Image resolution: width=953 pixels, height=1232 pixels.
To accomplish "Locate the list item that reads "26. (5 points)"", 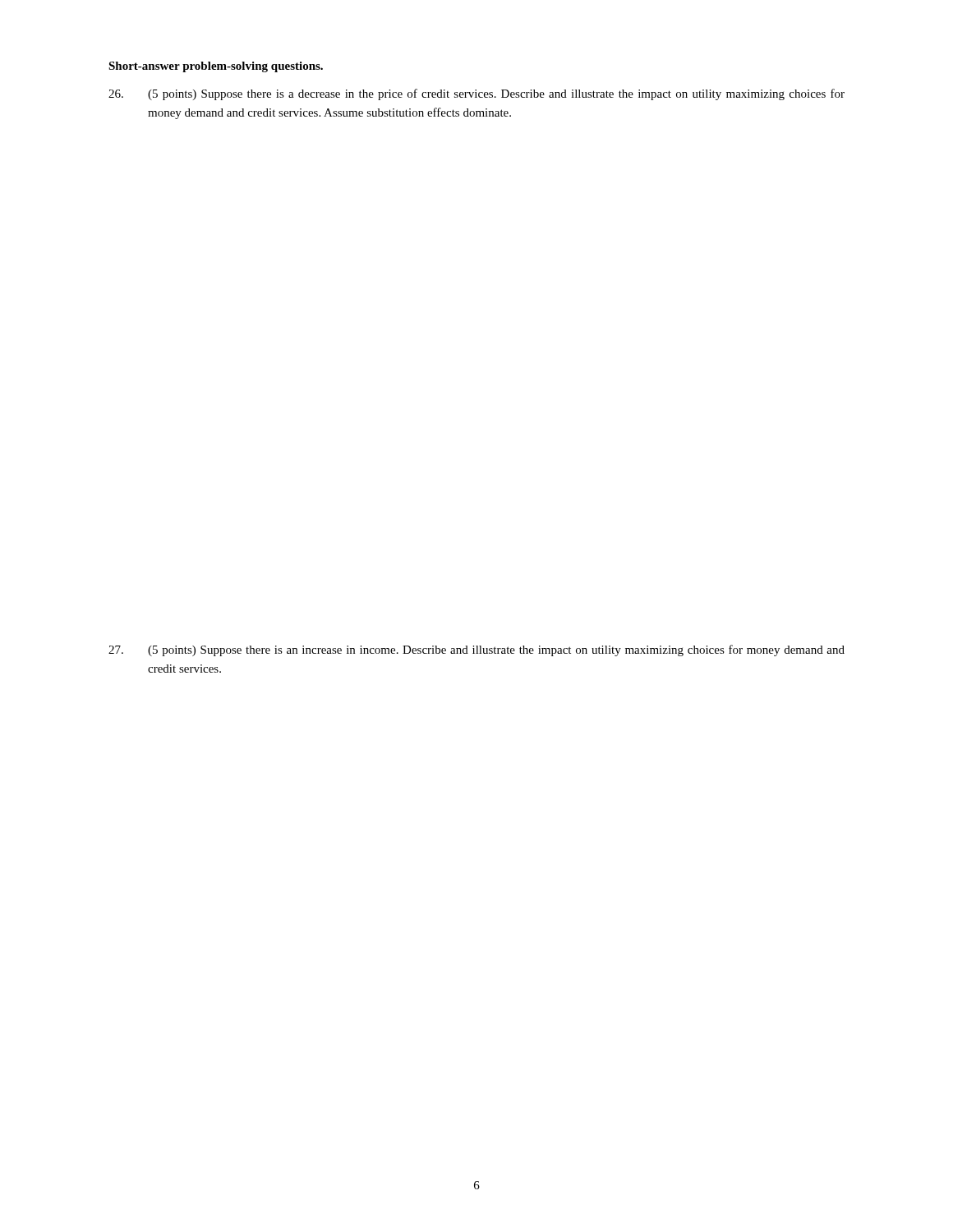I will point(476,104).
